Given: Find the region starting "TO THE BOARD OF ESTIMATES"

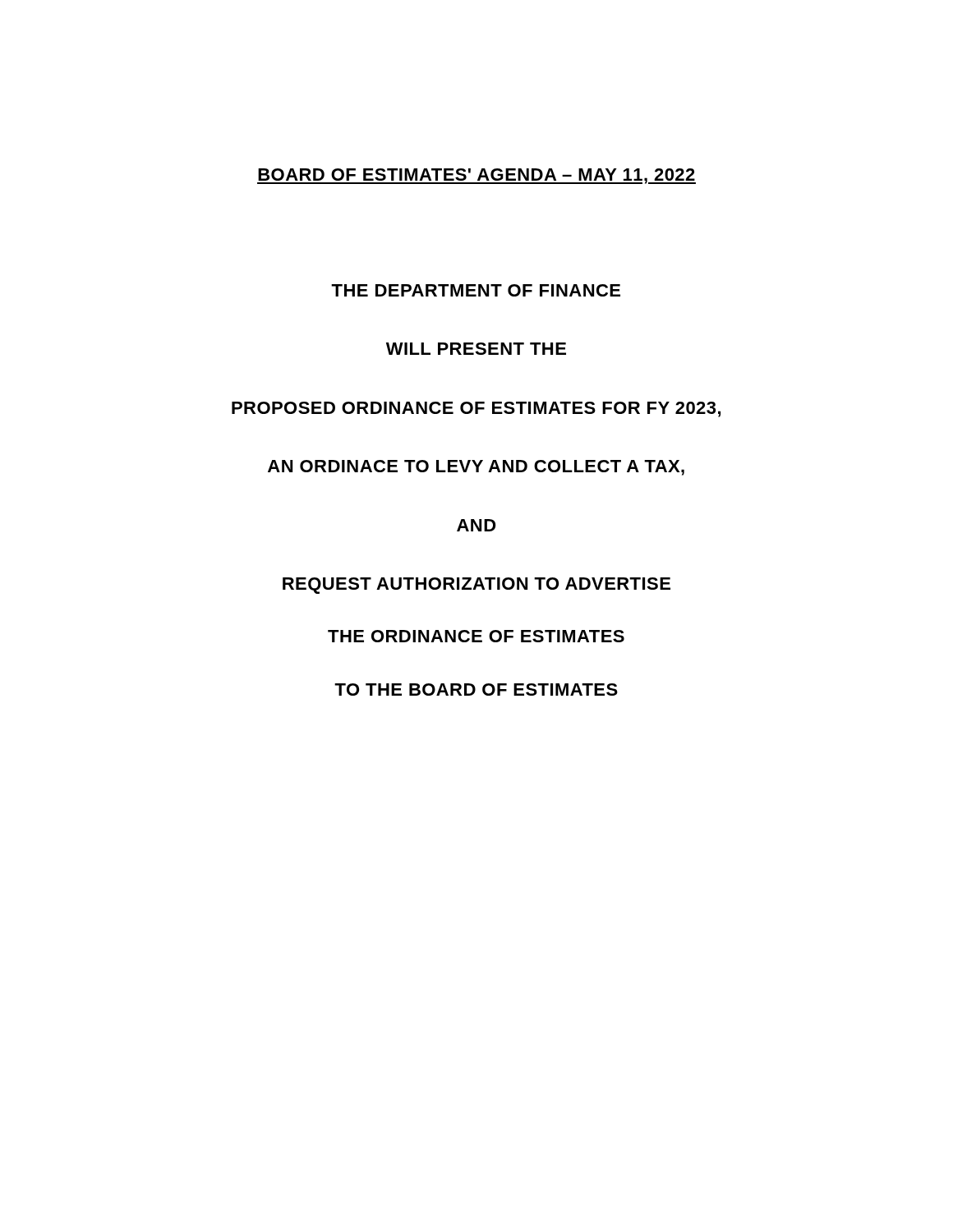Looking at the screenshot, I should (476, 690).
